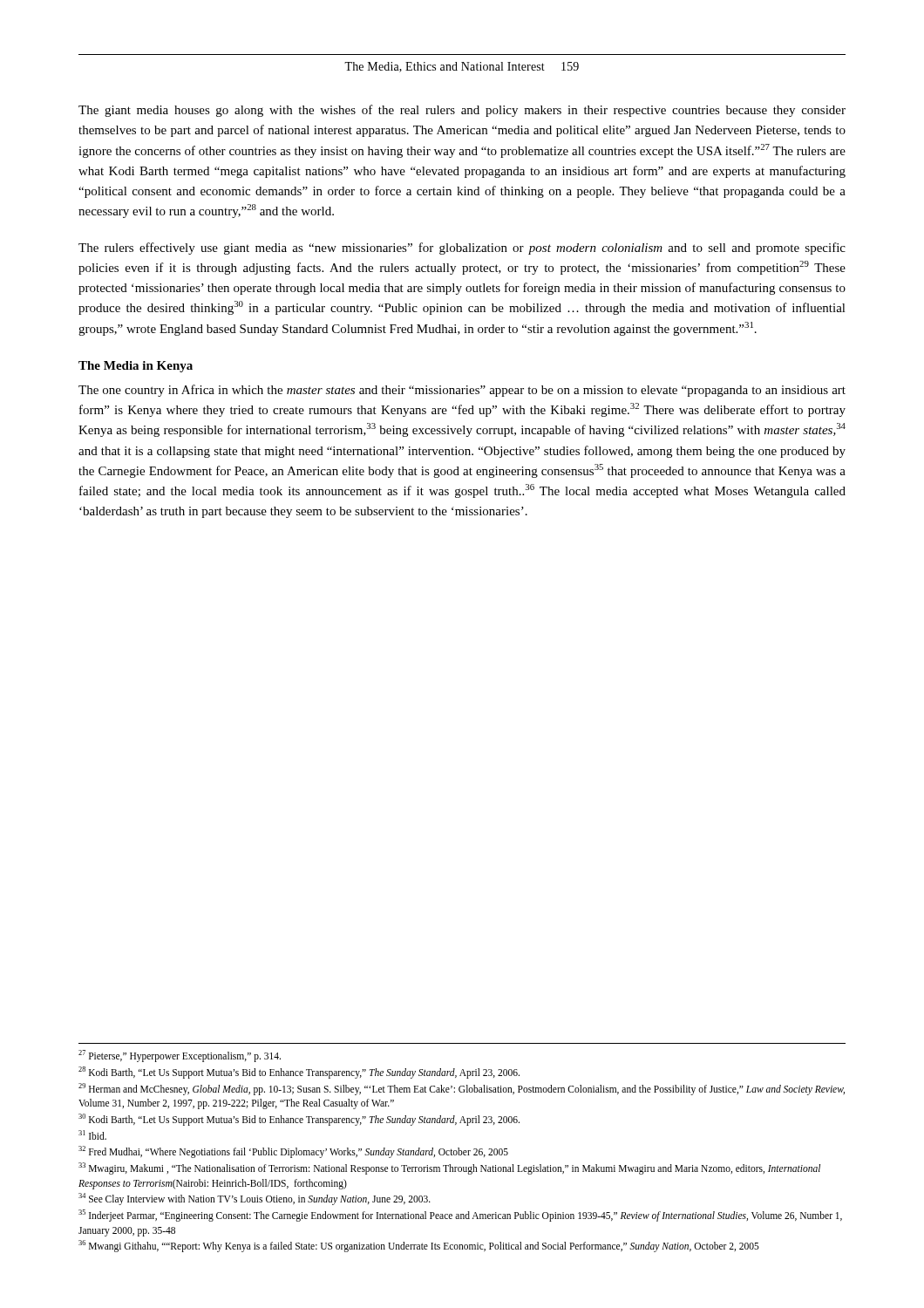Click on the text block starting "The giant media houses go along with the"

click(462, 161)
